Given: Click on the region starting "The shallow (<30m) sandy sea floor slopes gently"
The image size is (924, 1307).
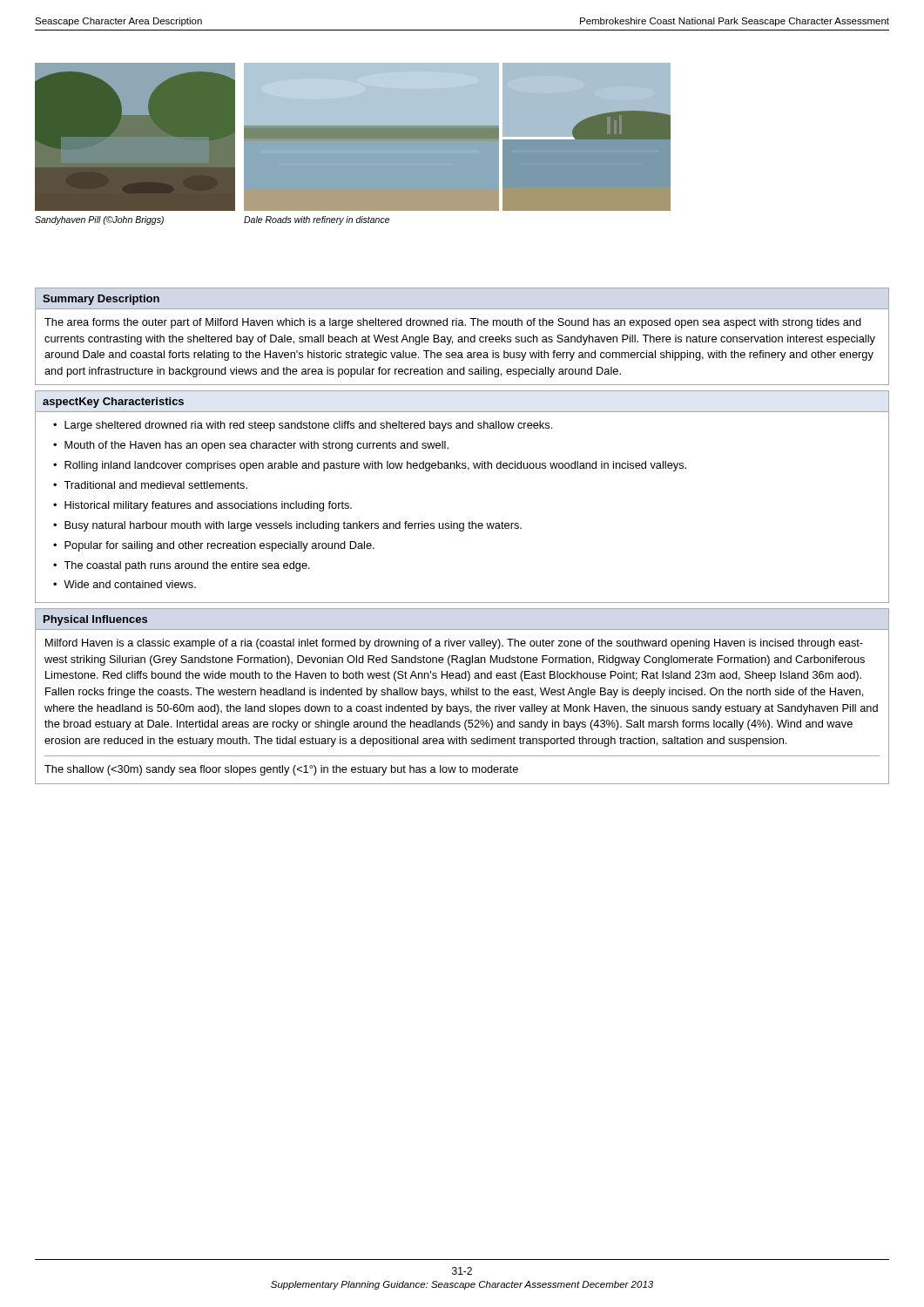Looking at the screenshot, I should click(281, 769).
